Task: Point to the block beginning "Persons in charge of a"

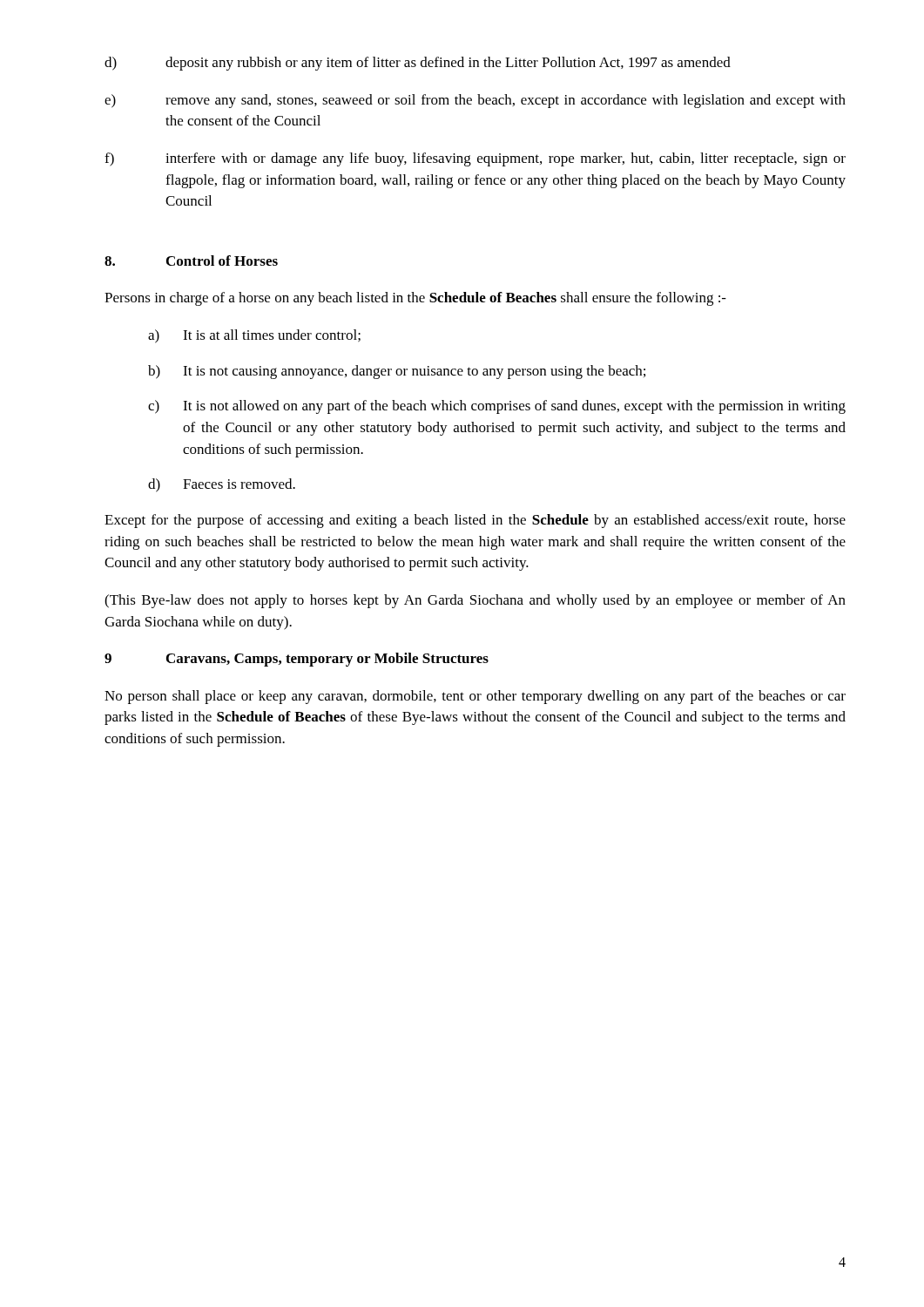Action: pos(415,298)
